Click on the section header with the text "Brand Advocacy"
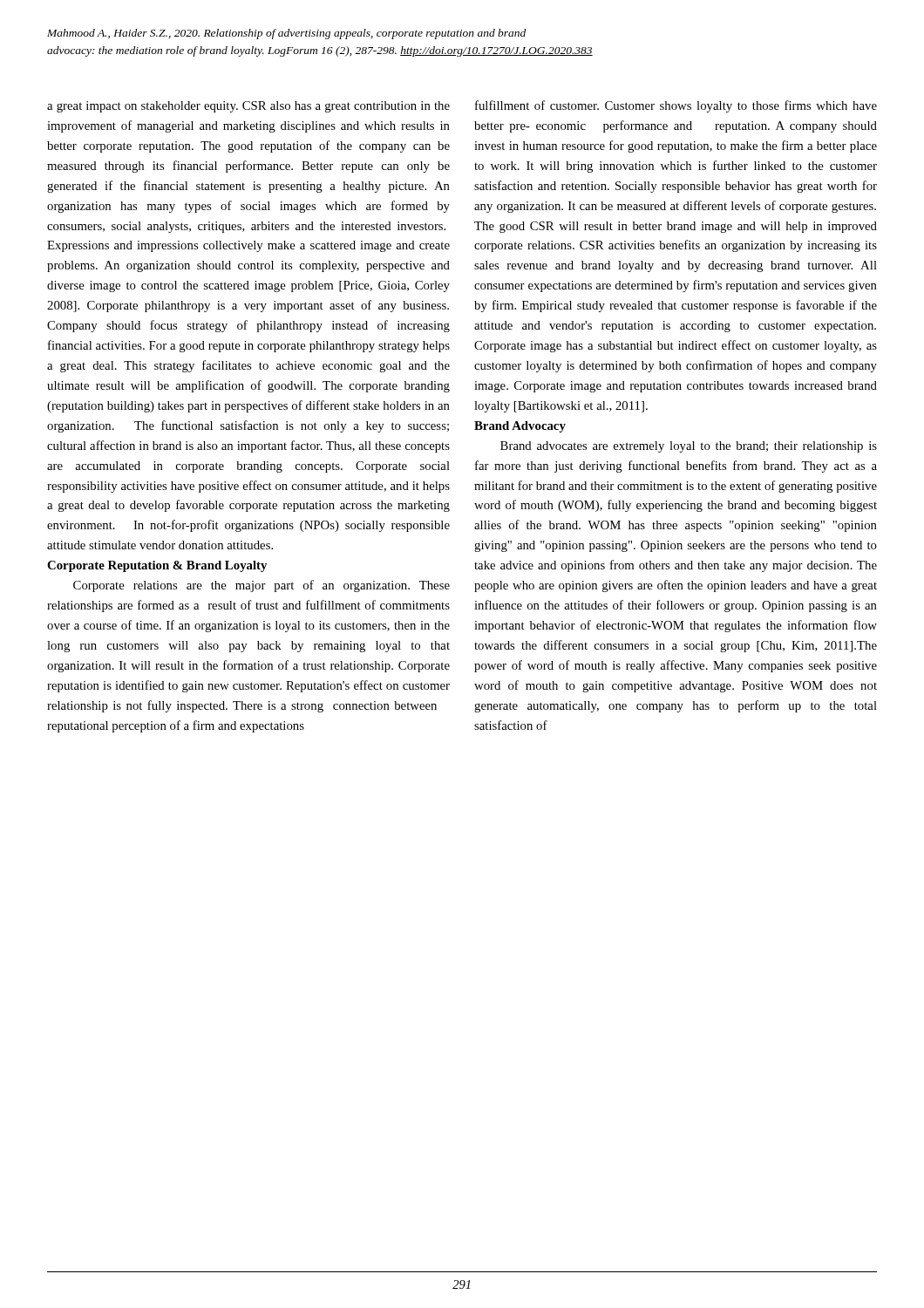Image resolution: width=924 pixels, height=1308 pixels. (520, 427)
